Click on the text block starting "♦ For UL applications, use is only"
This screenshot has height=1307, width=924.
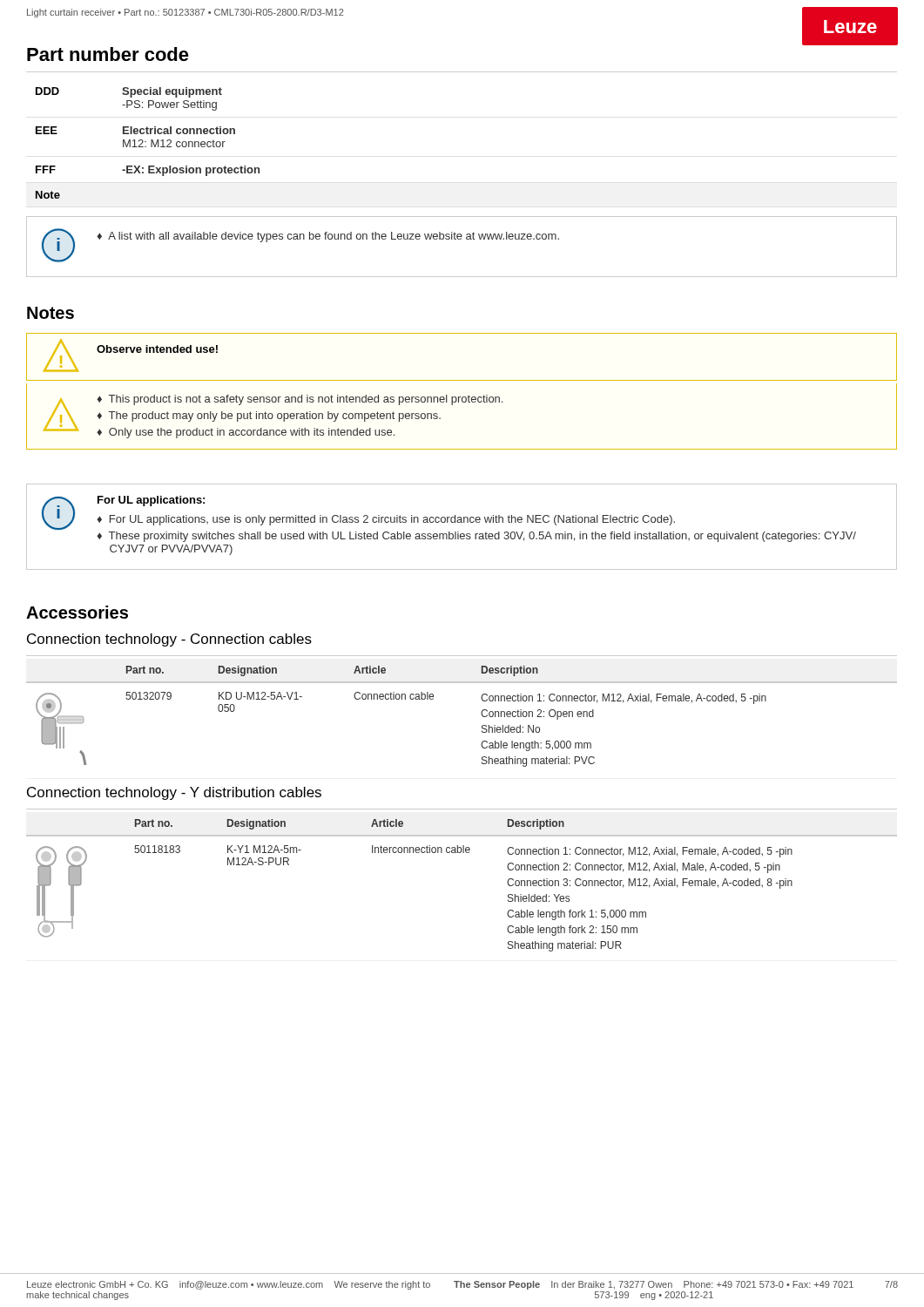[x=386, y=519]
